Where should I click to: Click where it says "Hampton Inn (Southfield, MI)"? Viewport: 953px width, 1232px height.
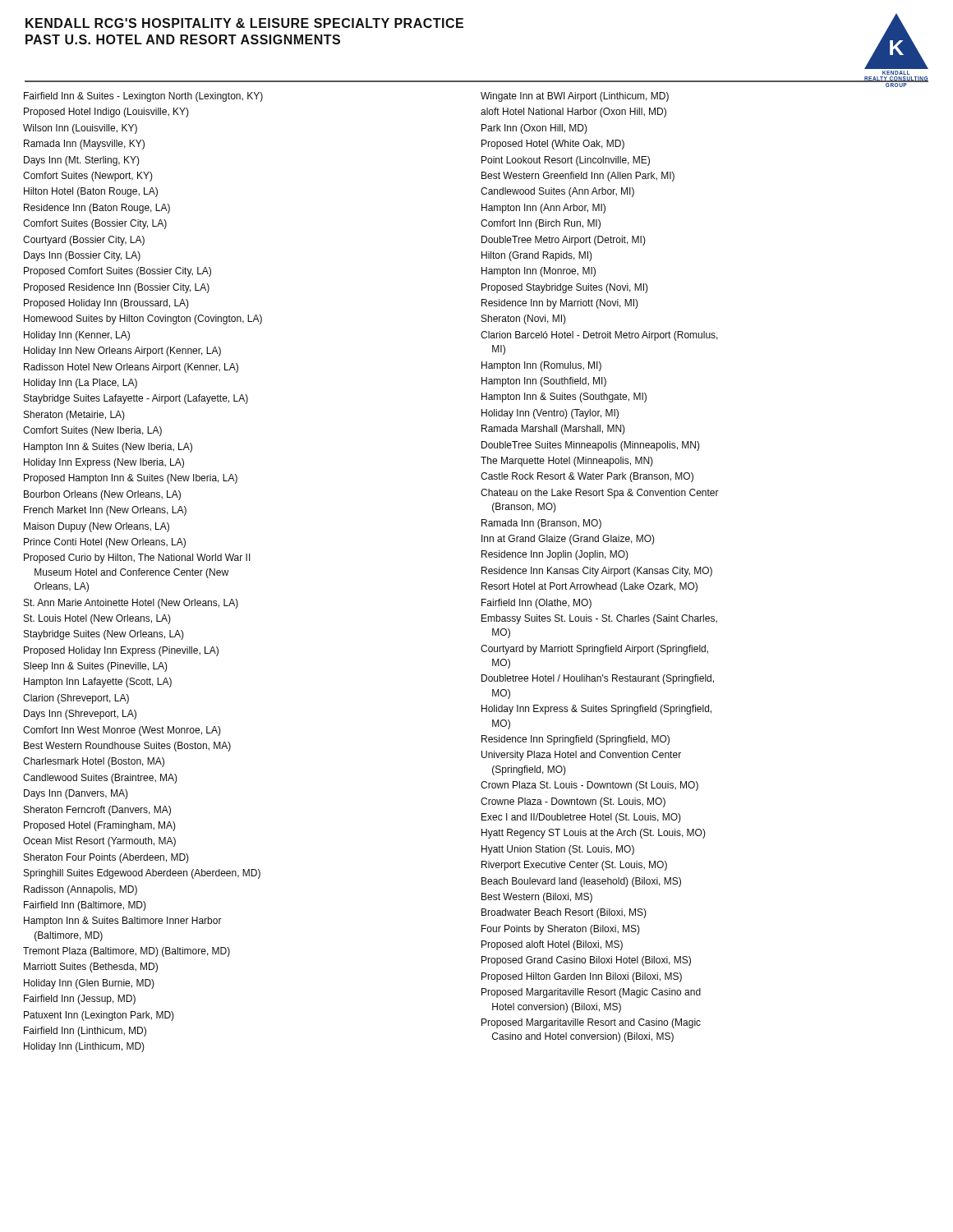(x=544, y=381)
